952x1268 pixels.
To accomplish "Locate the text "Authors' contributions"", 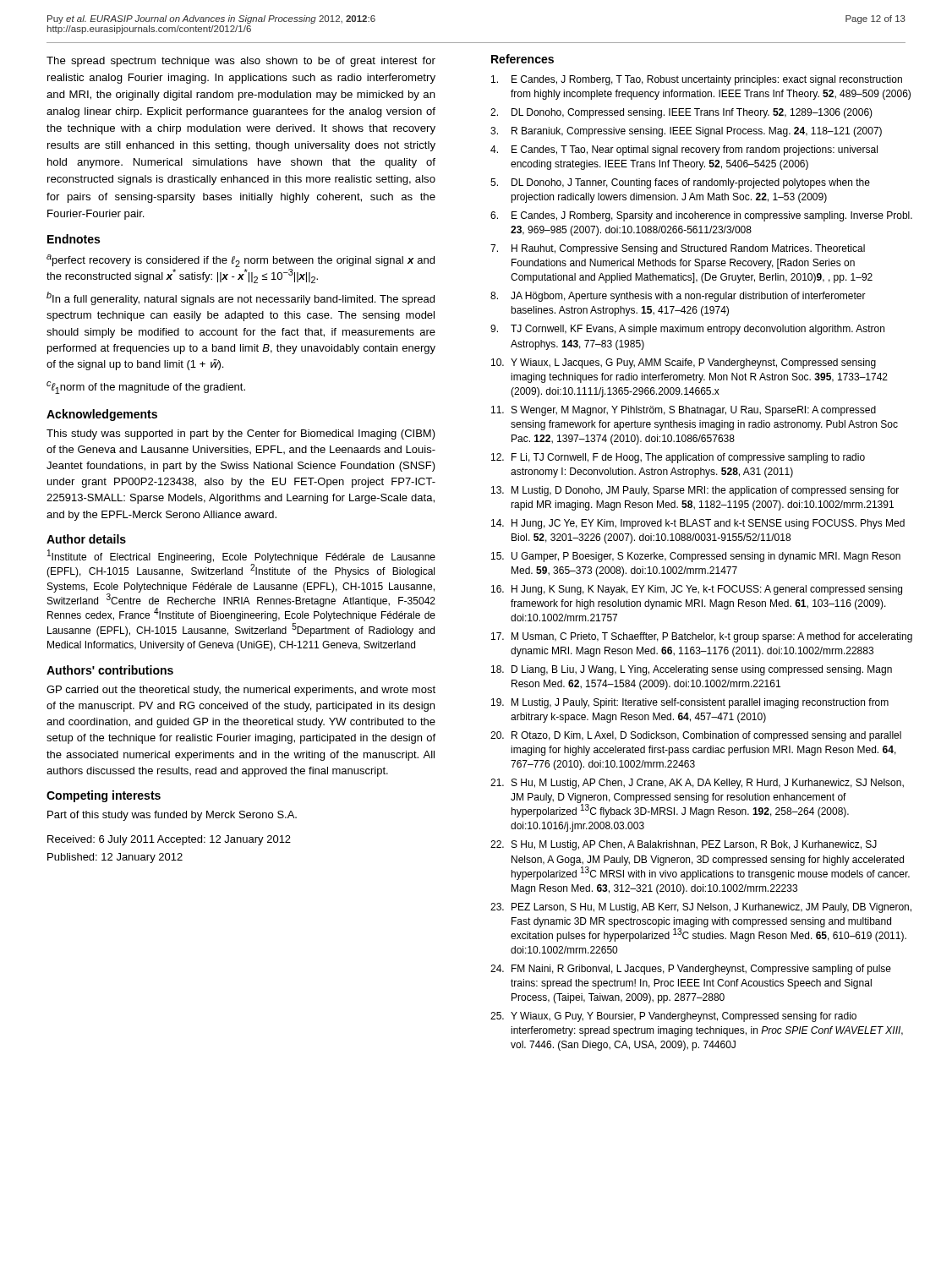I will 110,670.
